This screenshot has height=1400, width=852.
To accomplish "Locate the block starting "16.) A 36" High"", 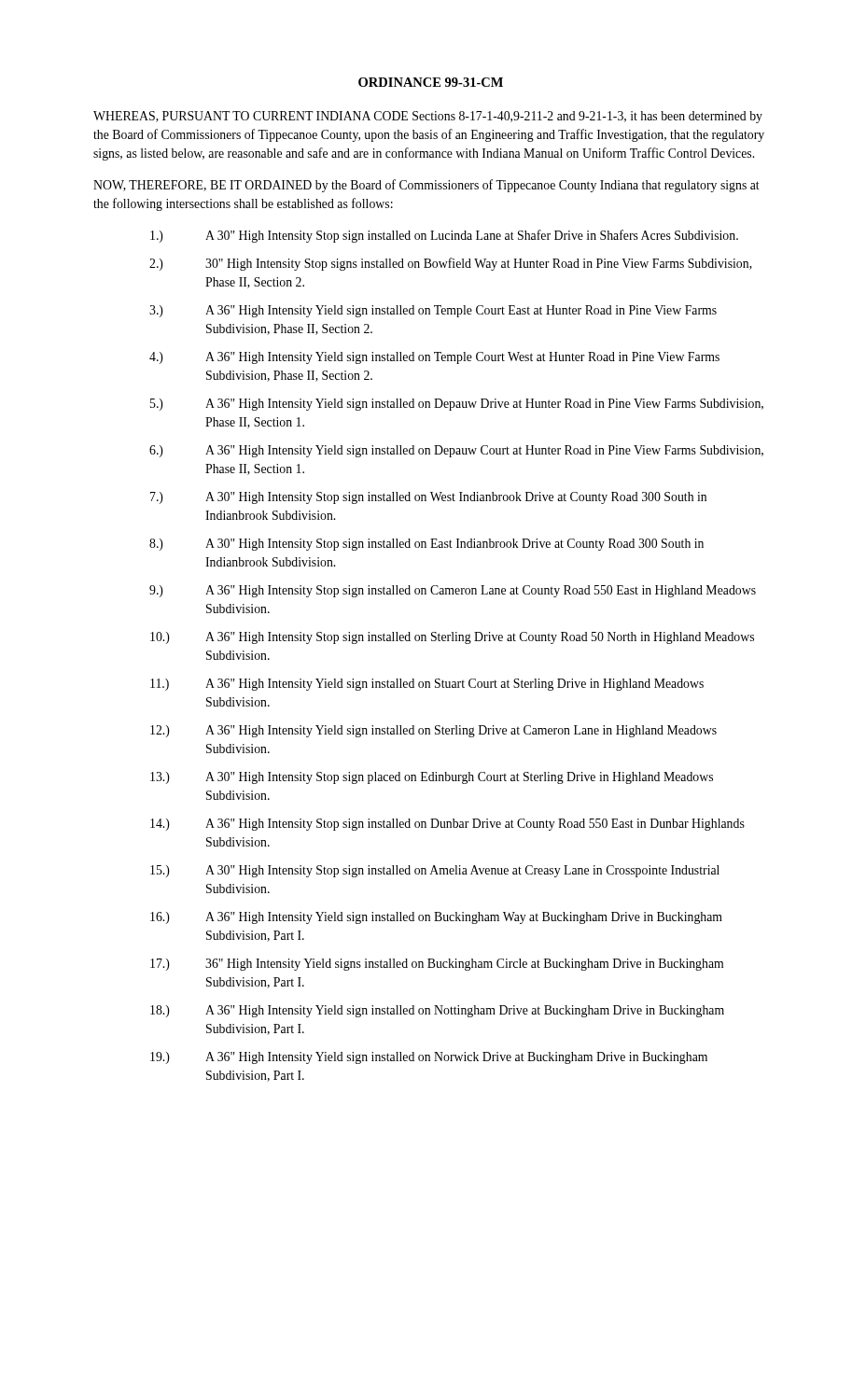I will tap(431, 927).
